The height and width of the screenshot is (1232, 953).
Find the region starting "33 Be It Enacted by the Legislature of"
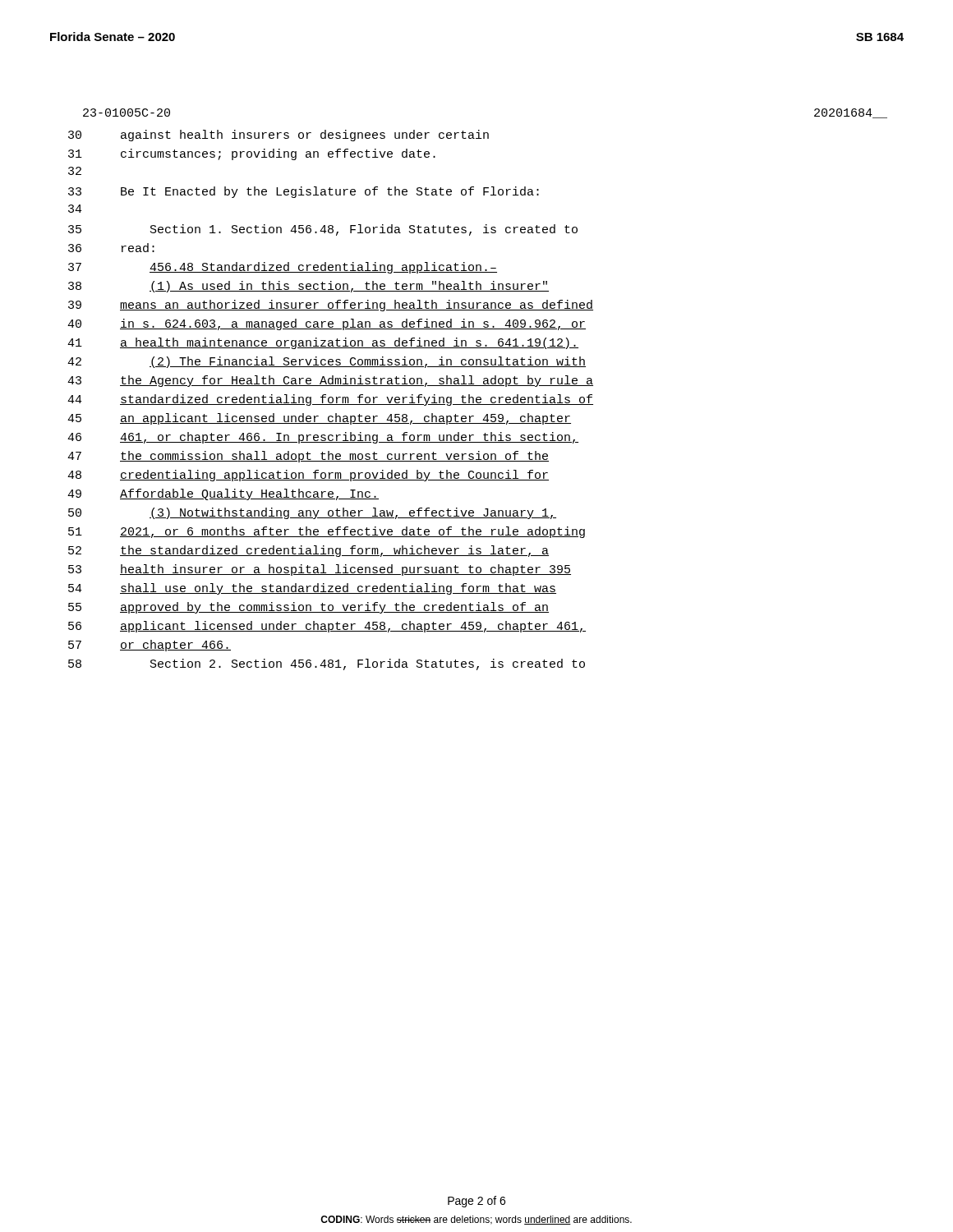pos(295,193)
